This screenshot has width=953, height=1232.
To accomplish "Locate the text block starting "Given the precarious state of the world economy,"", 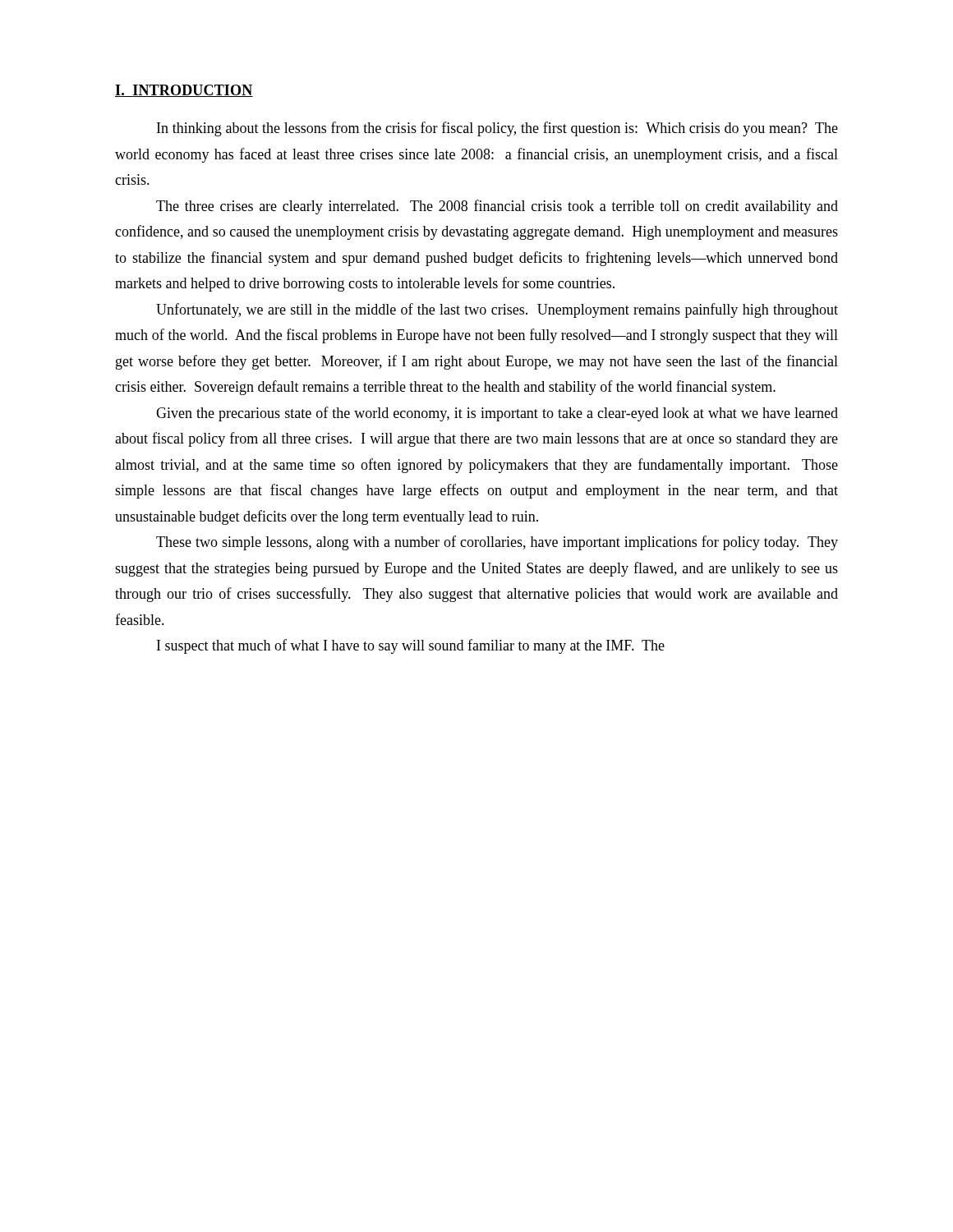I will pyautogui.click(x=476, y=465).
